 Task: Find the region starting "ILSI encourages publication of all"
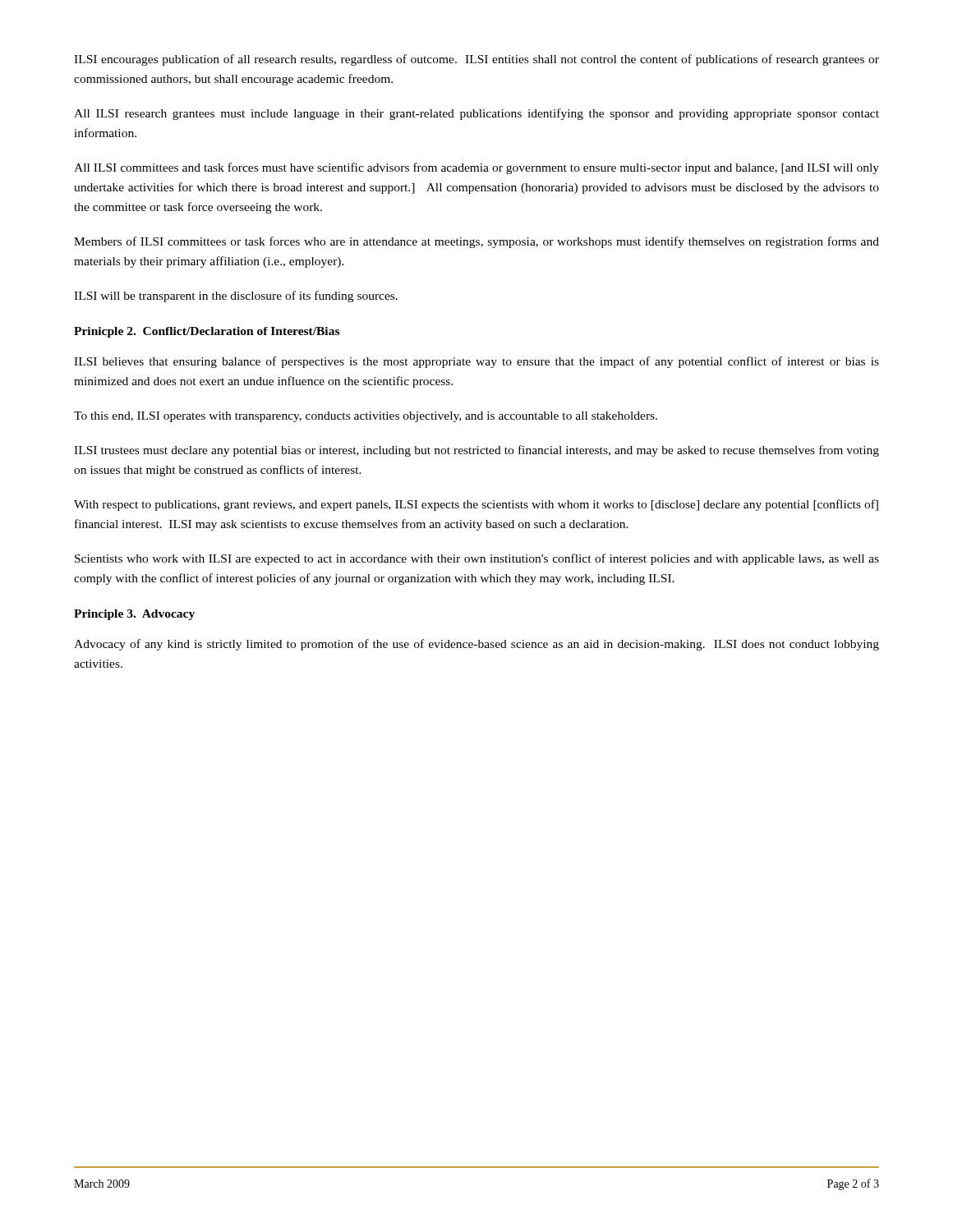tap(476, 69)
